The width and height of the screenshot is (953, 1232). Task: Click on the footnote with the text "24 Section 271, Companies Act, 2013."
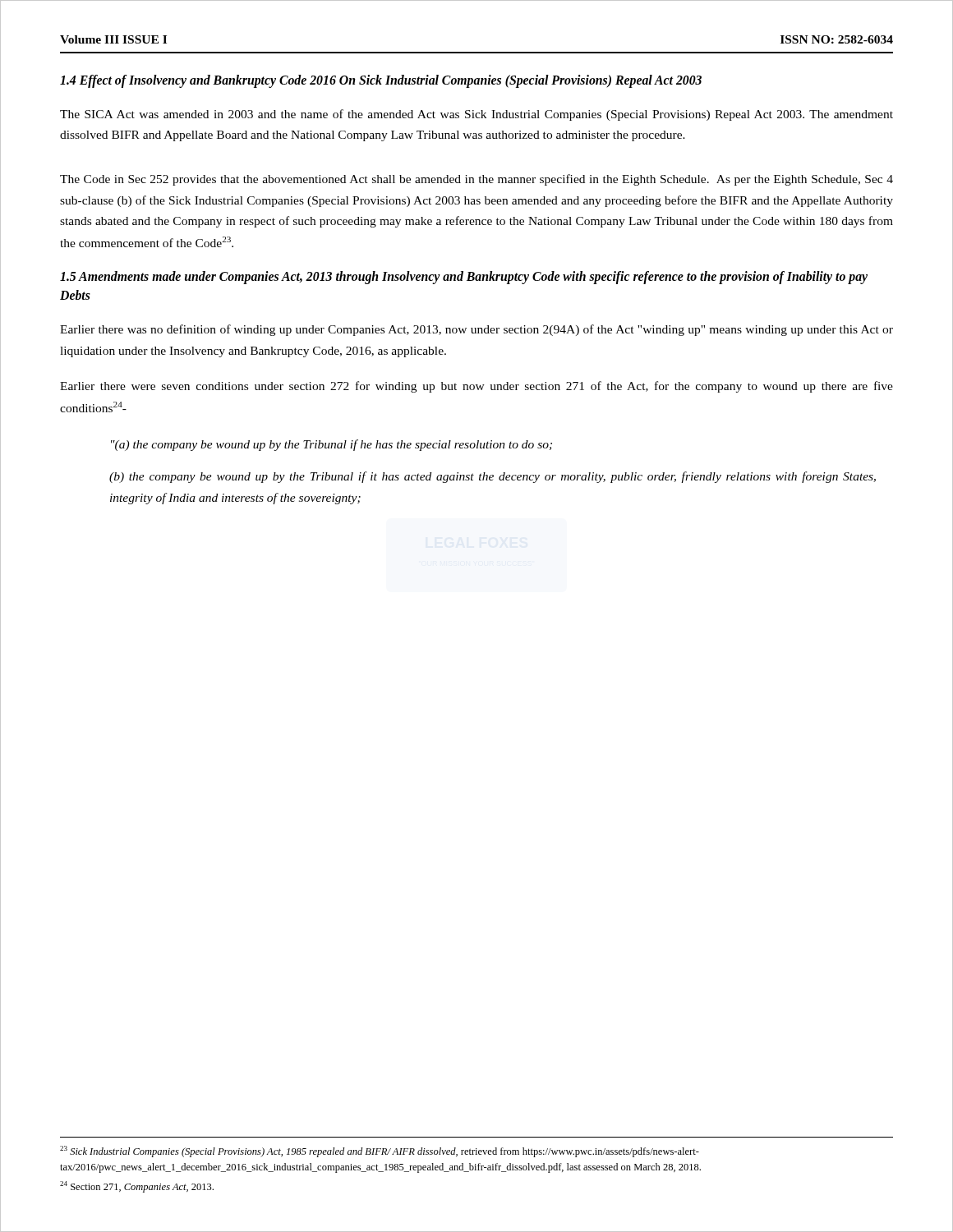click(x=137, y=1186)
